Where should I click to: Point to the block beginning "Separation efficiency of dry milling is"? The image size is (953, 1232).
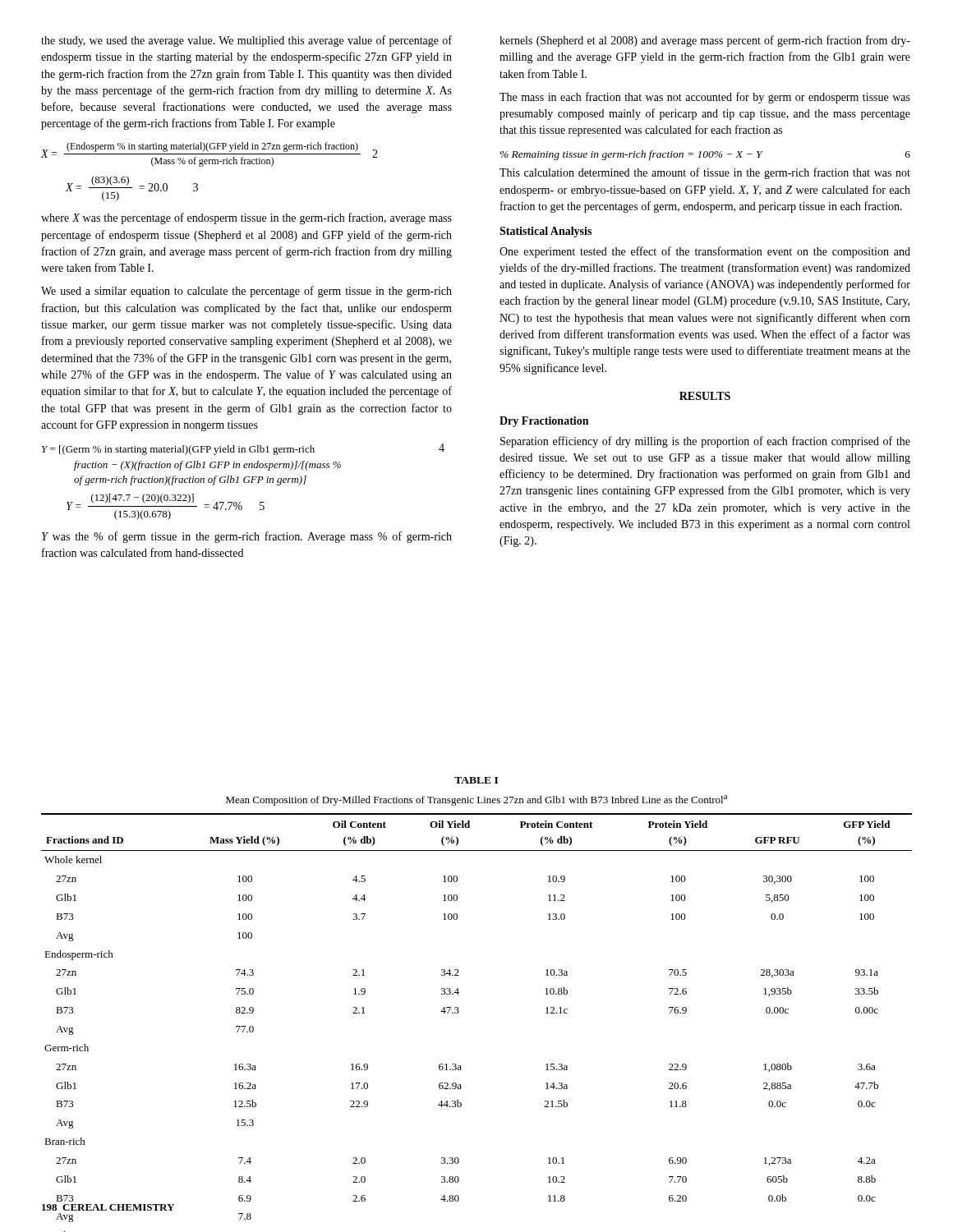(x=705, y=491)
